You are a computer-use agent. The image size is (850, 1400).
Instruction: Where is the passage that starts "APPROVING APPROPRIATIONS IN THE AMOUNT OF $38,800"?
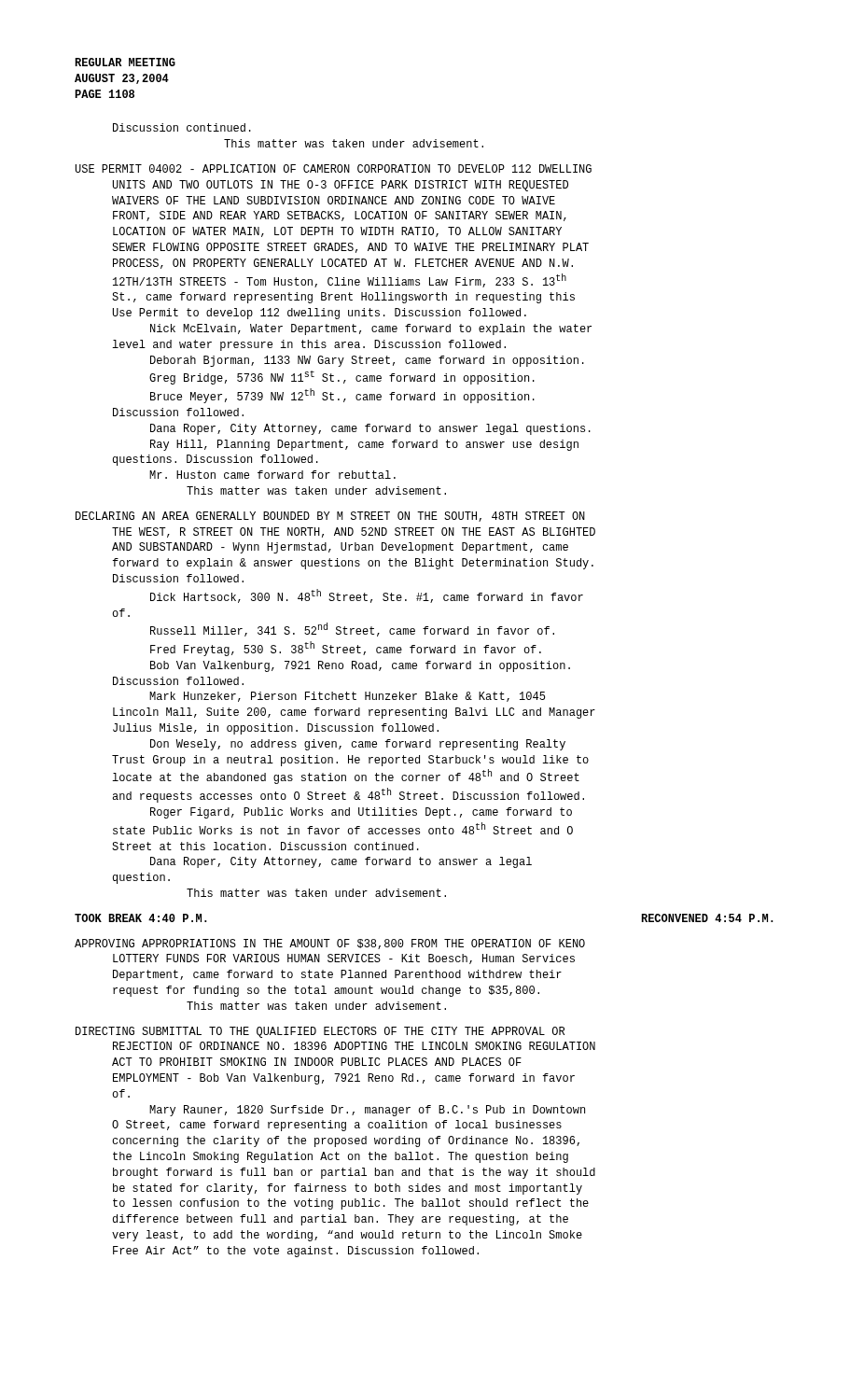[x=425, y=976]
